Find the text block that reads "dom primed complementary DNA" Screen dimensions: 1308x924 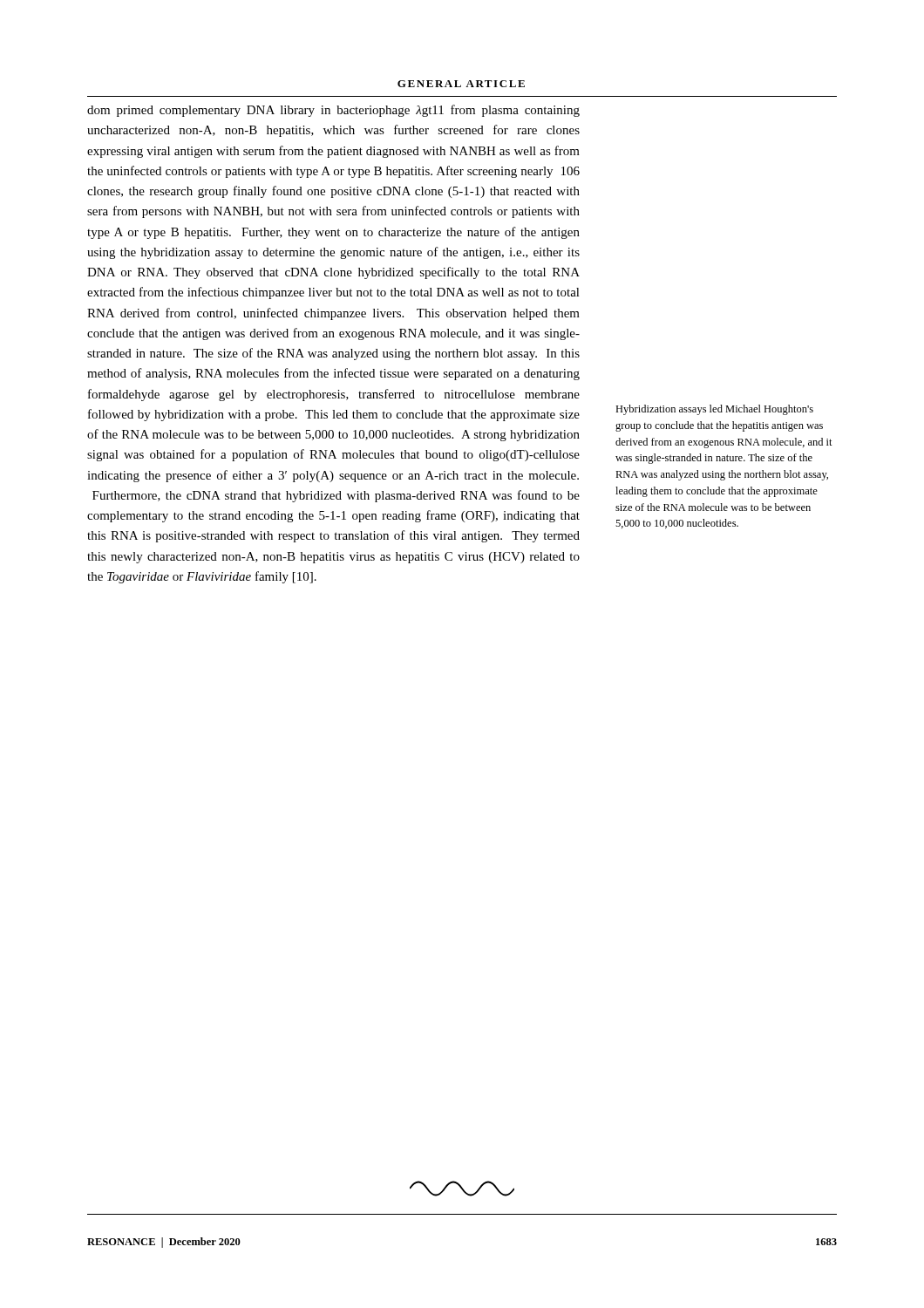coord(333,344)
